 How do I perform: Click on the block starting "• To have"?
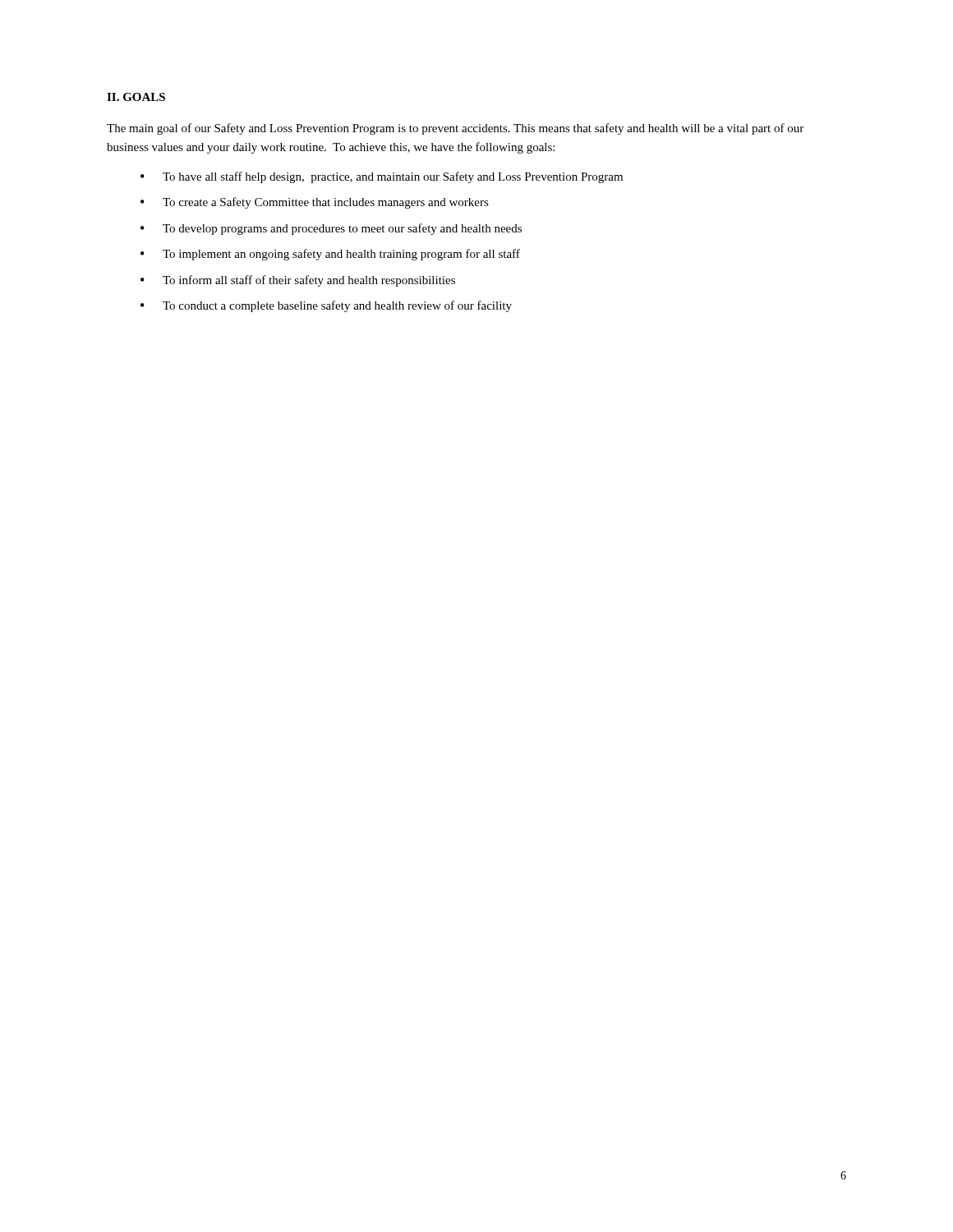pos(381,177)
